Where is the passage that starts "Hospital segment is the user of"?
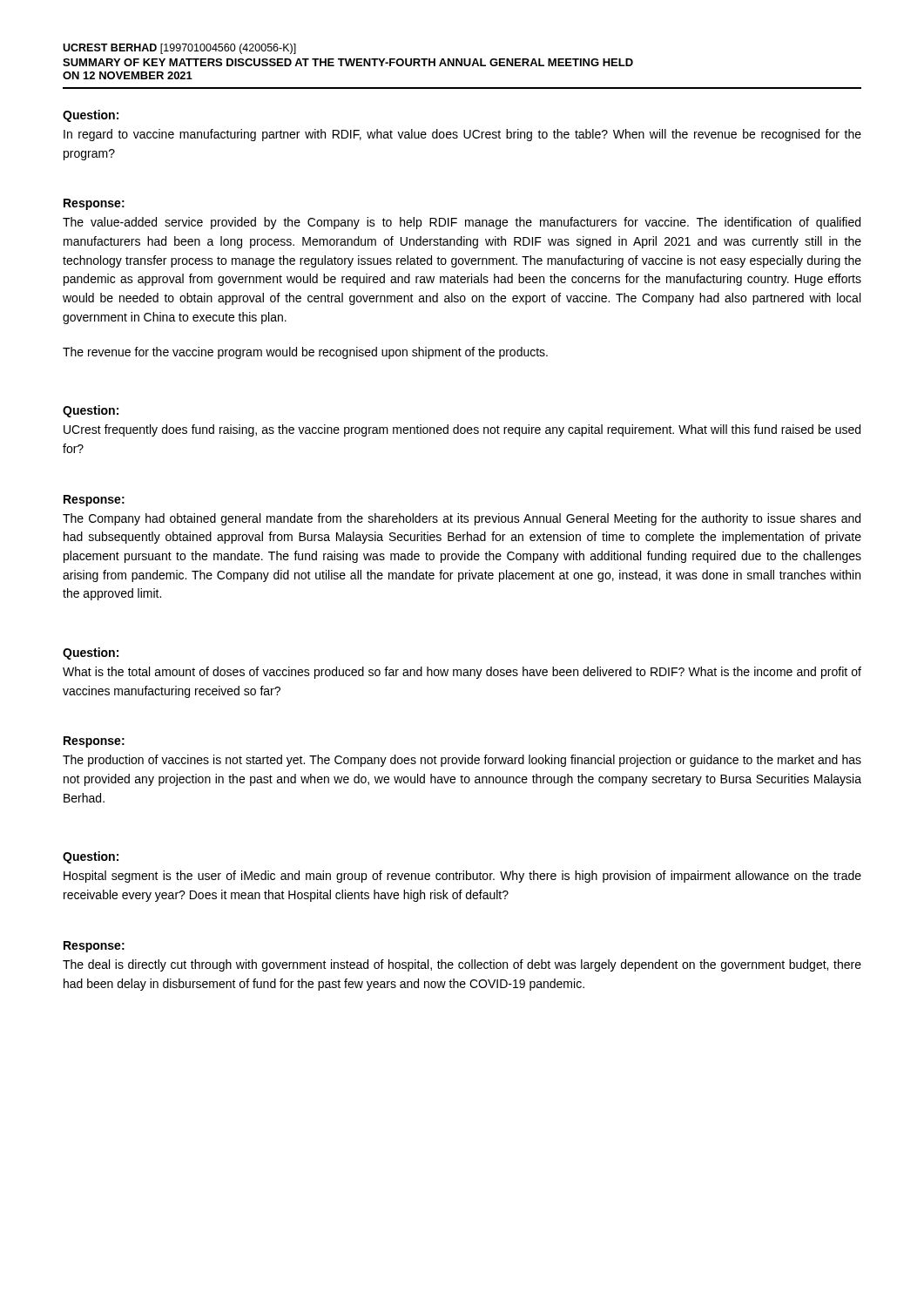The height and width of the screenshot is (1307, 924). point(462,886)
